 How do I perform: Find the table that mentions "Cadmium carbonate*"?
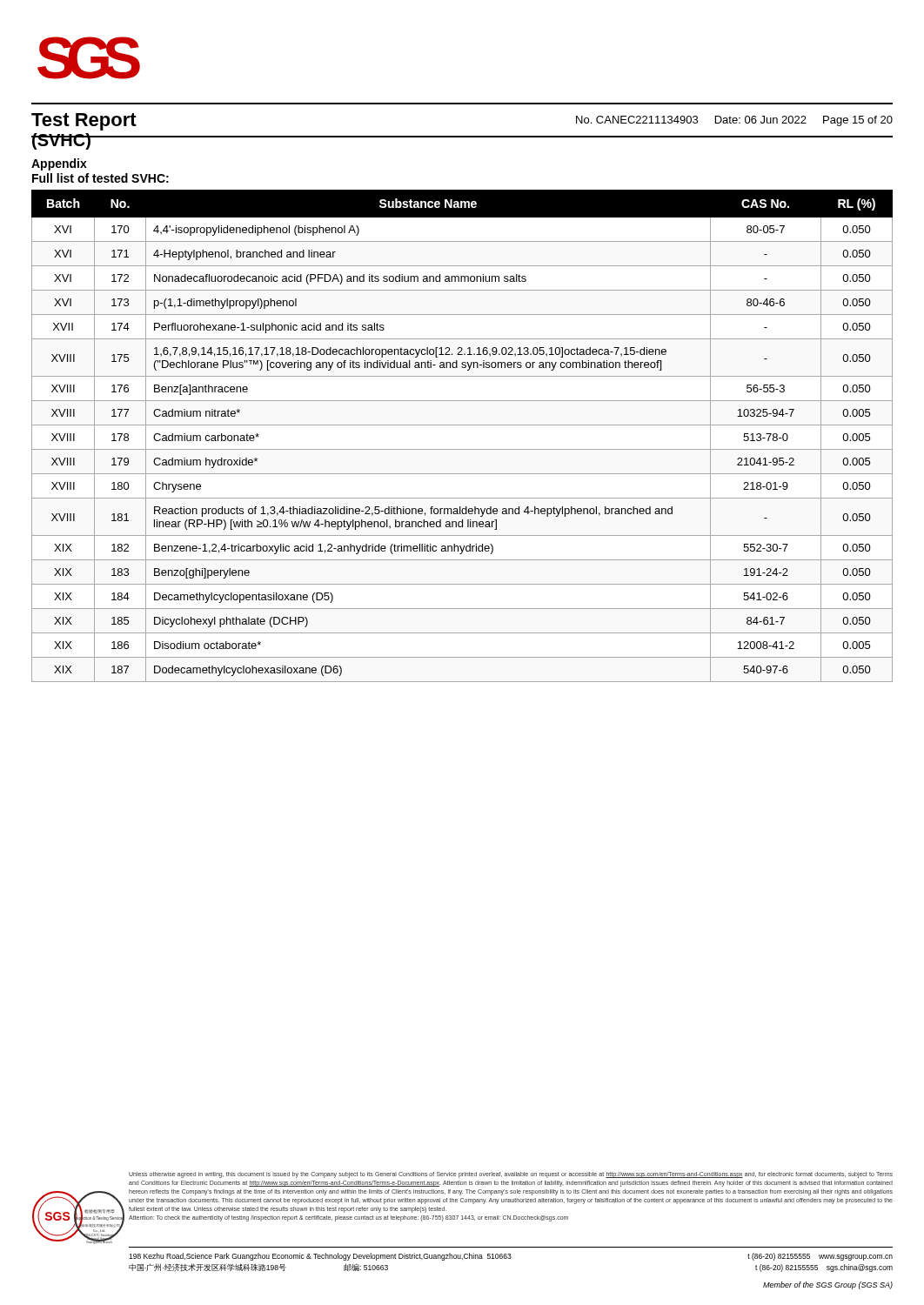[x=462, y=436]
